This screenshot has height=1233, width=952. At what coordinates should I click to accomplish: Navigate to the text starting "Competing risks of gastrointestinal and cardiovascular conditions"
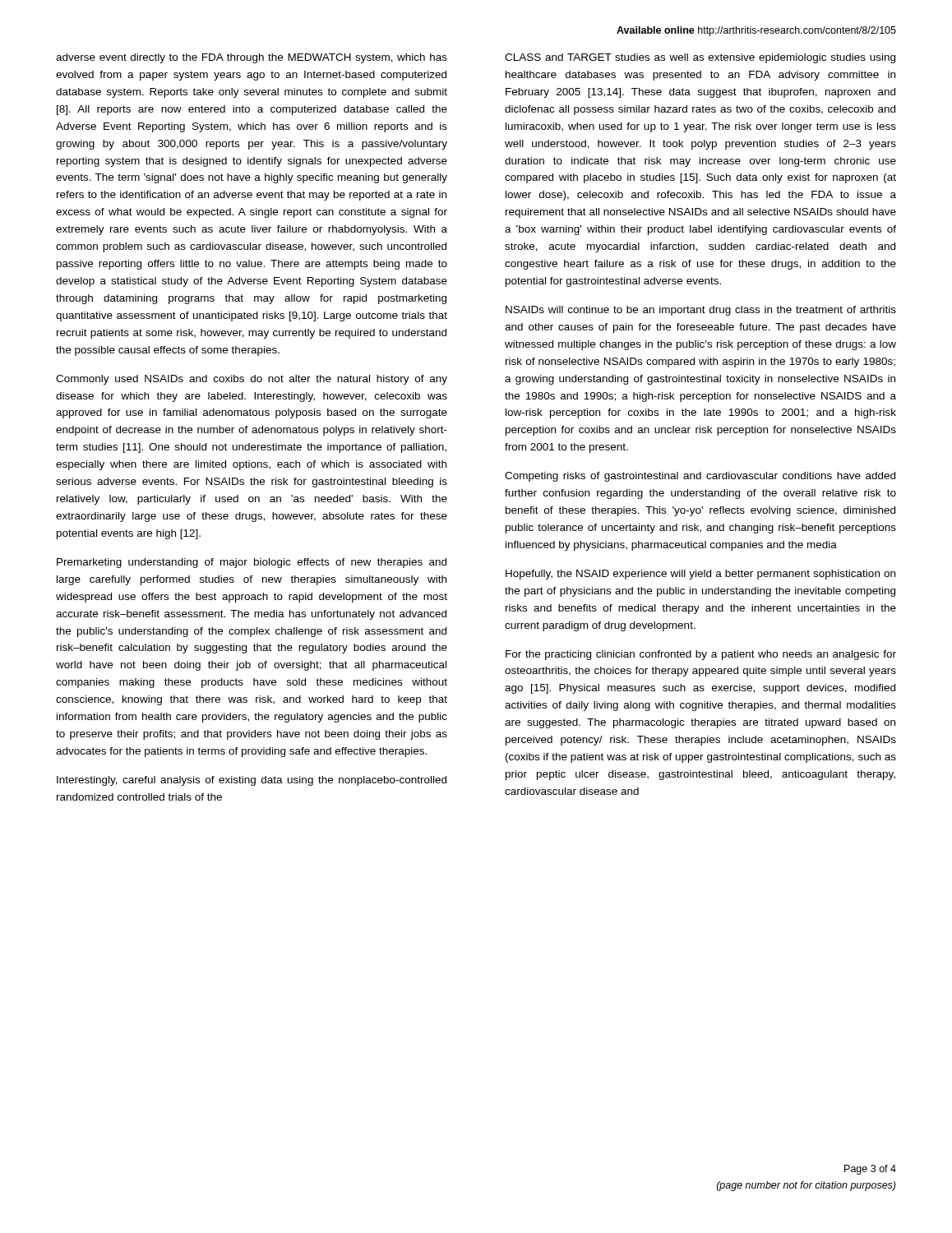(x=700, y=510)
